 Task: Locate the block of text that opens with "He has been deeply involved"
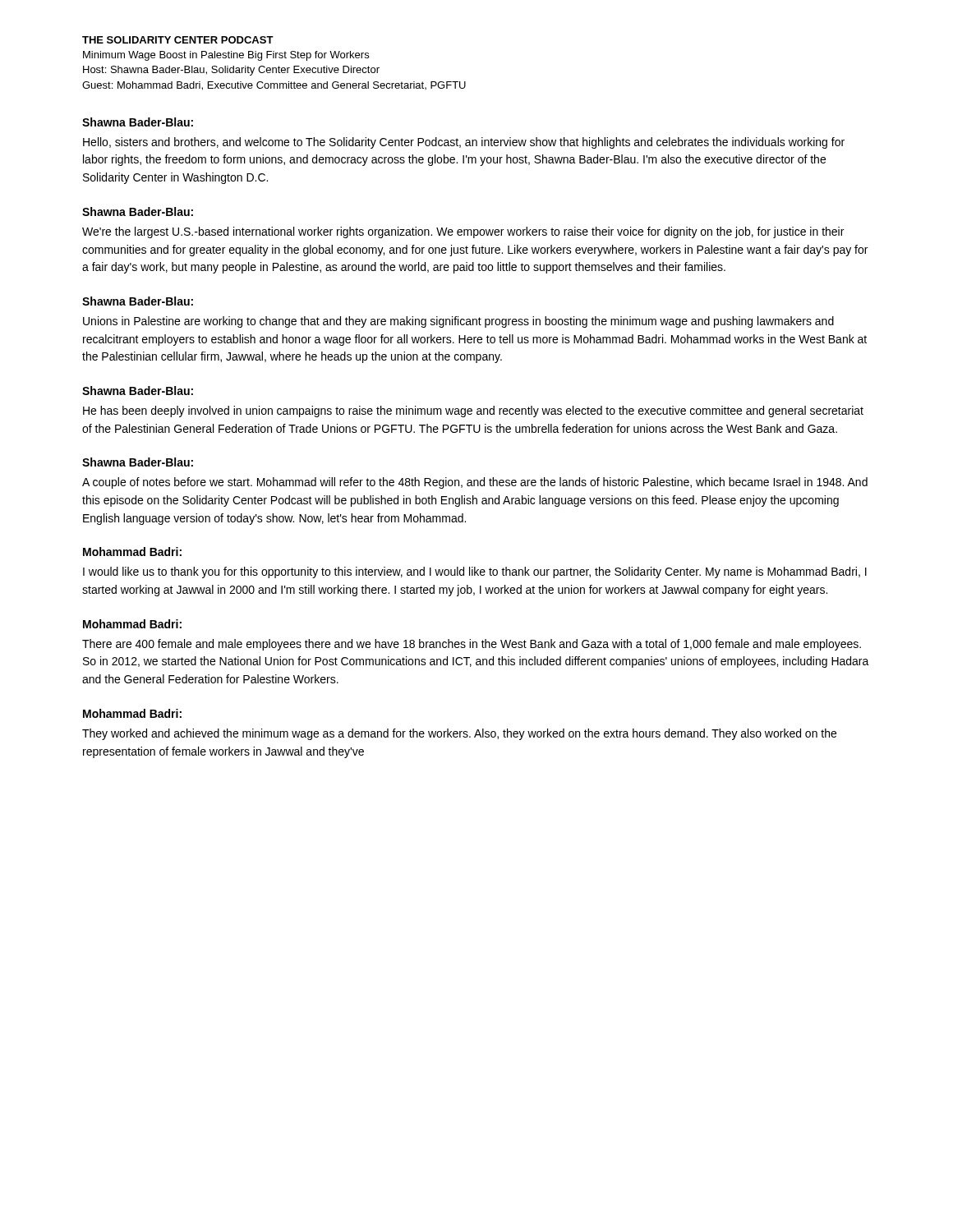(473, 420)
